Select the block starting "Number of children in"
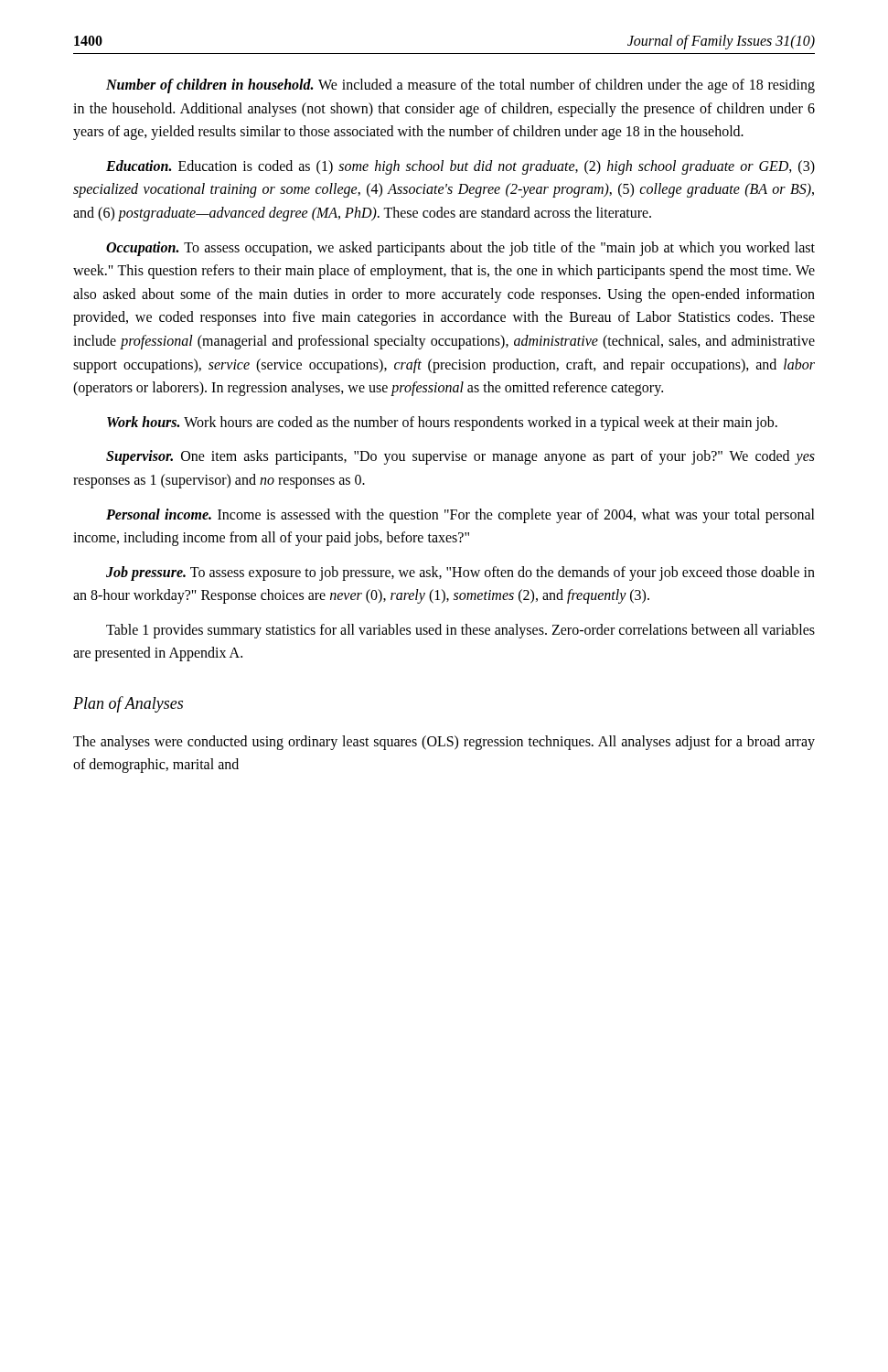 (444, 108)
